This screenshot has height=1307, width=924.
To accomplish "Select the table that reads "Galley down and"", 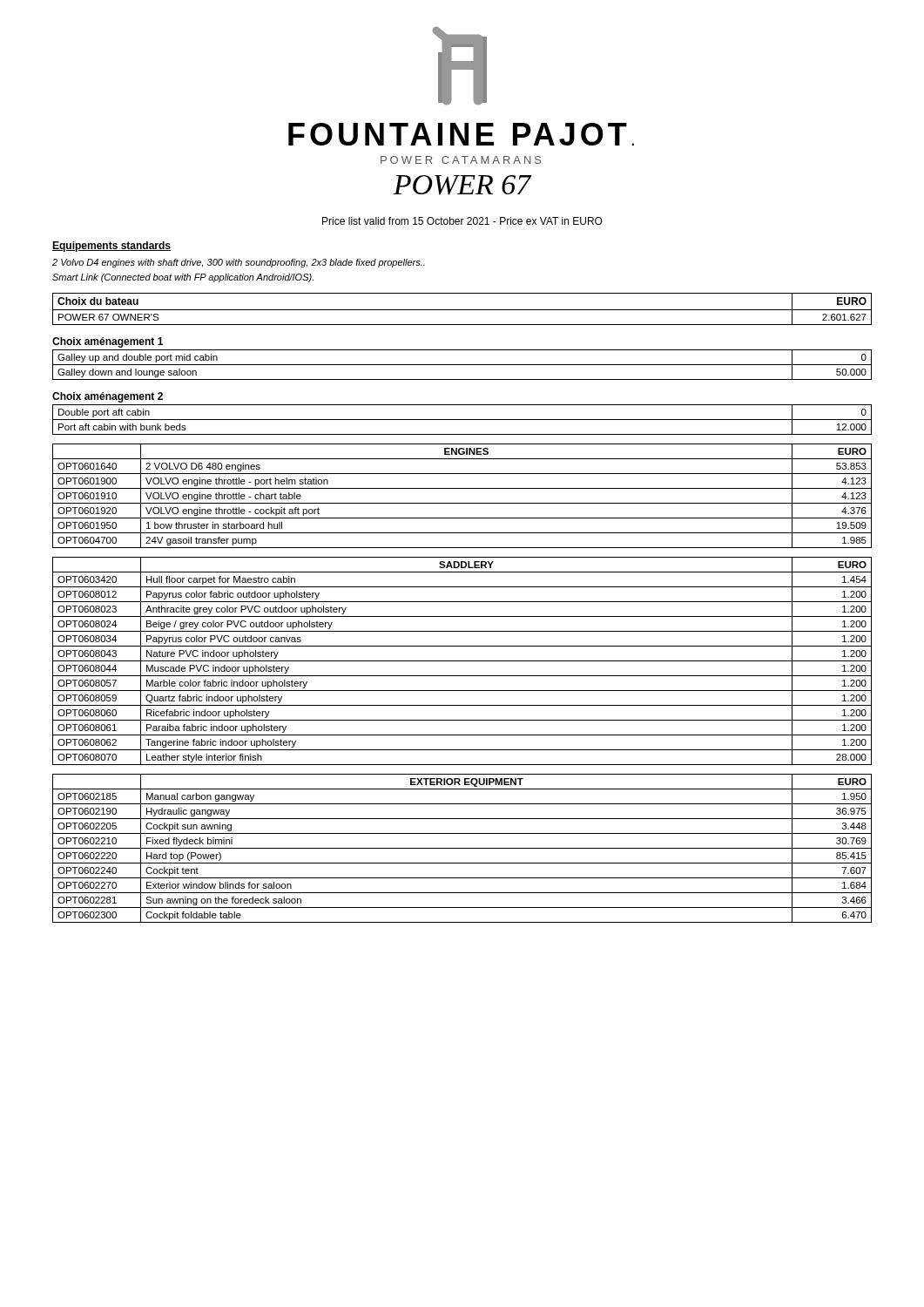I will tap(462, 365).
